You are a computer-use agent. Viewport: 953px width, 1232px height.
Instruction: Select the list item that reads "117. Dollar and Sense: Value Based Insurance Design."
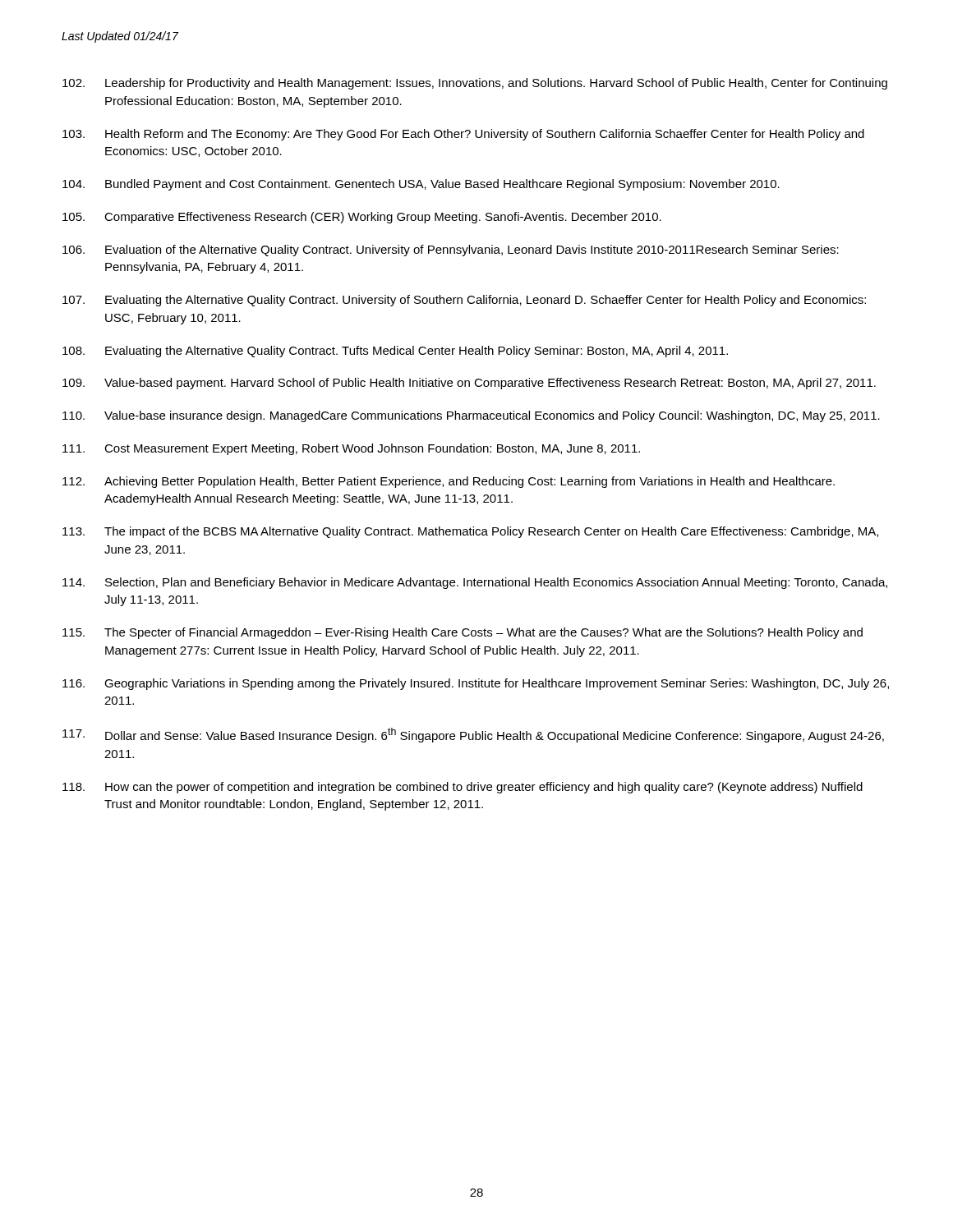click(x=476, y=744)
